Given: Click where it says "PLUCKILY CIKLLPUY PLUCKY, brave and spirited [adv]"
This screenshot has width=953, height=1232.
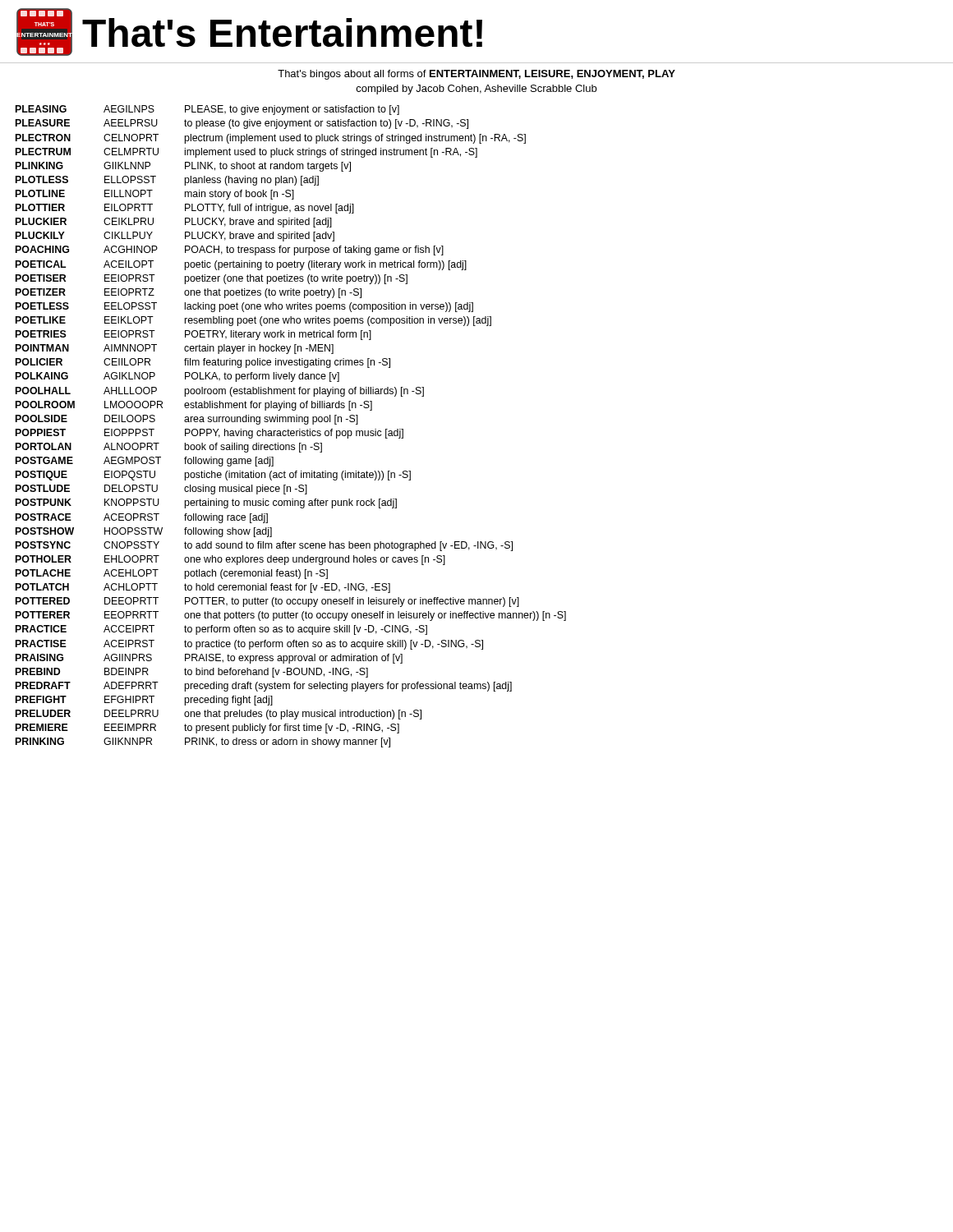Looking at the screenshot, I should tap(37, 237).
